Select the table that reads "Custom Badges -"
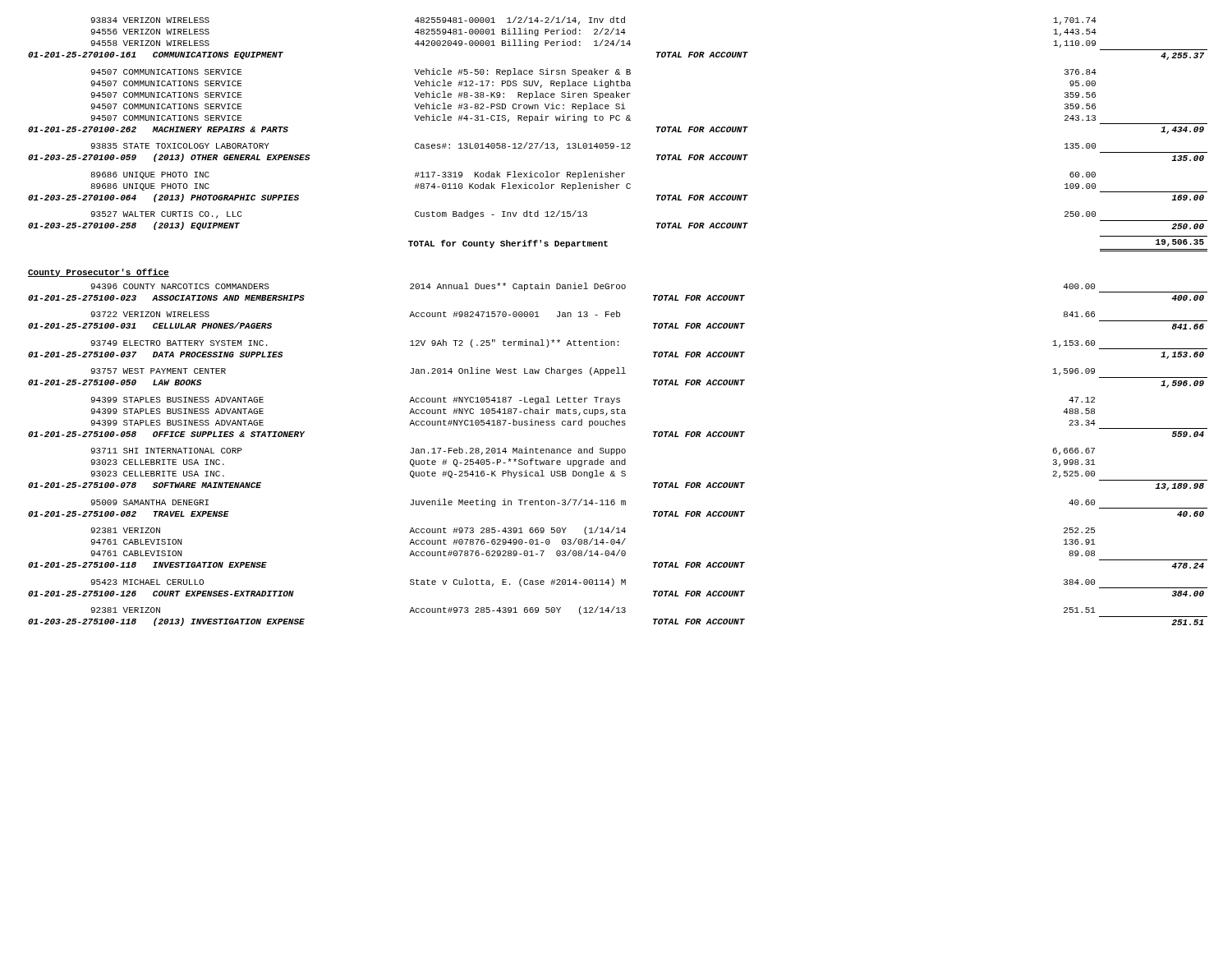This screenshot has height=953, width=1232. (x=616, y=139)
